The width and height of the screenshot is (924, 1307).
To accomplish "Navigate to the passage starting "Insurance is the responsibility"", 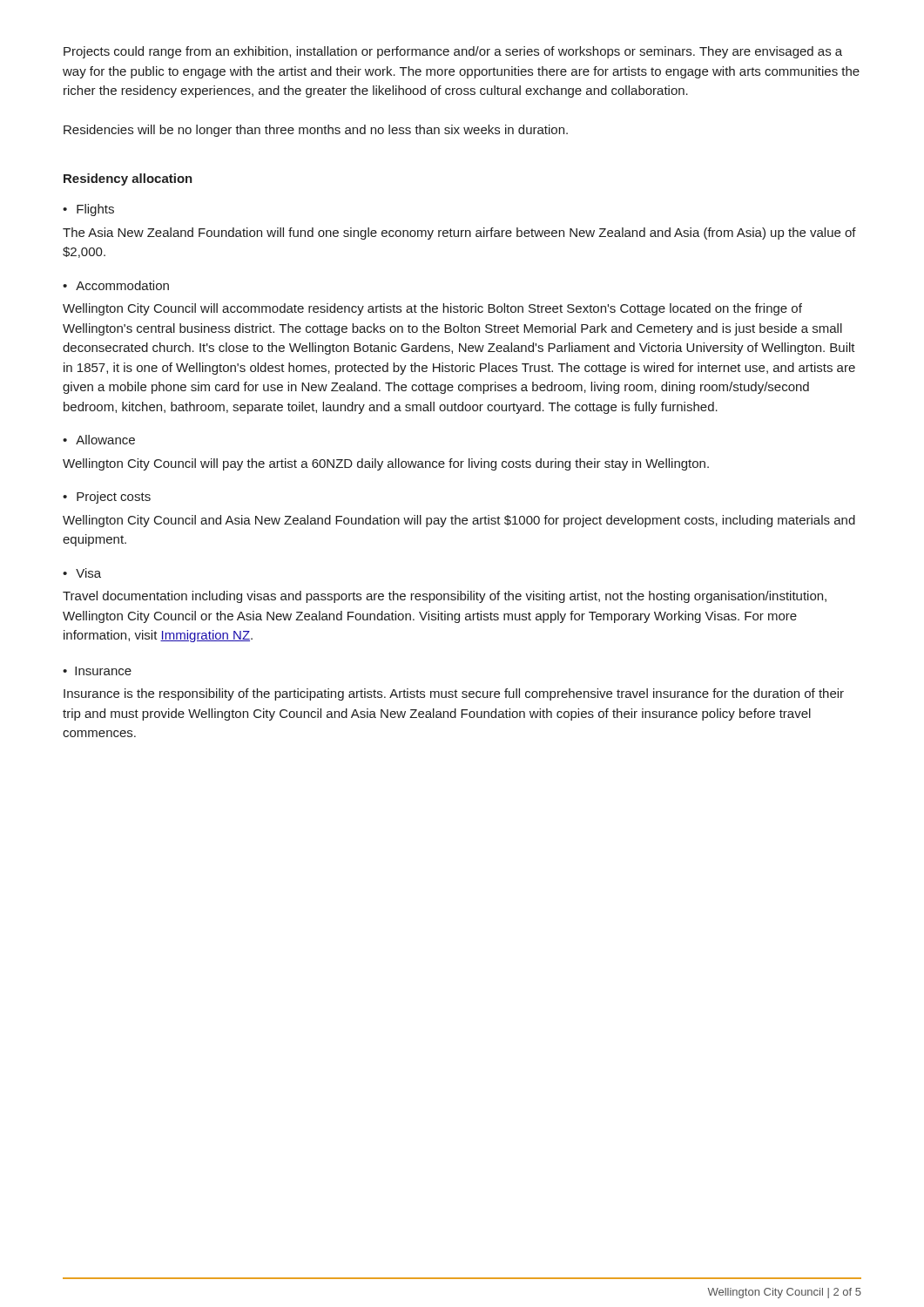I will pos(453,713).
